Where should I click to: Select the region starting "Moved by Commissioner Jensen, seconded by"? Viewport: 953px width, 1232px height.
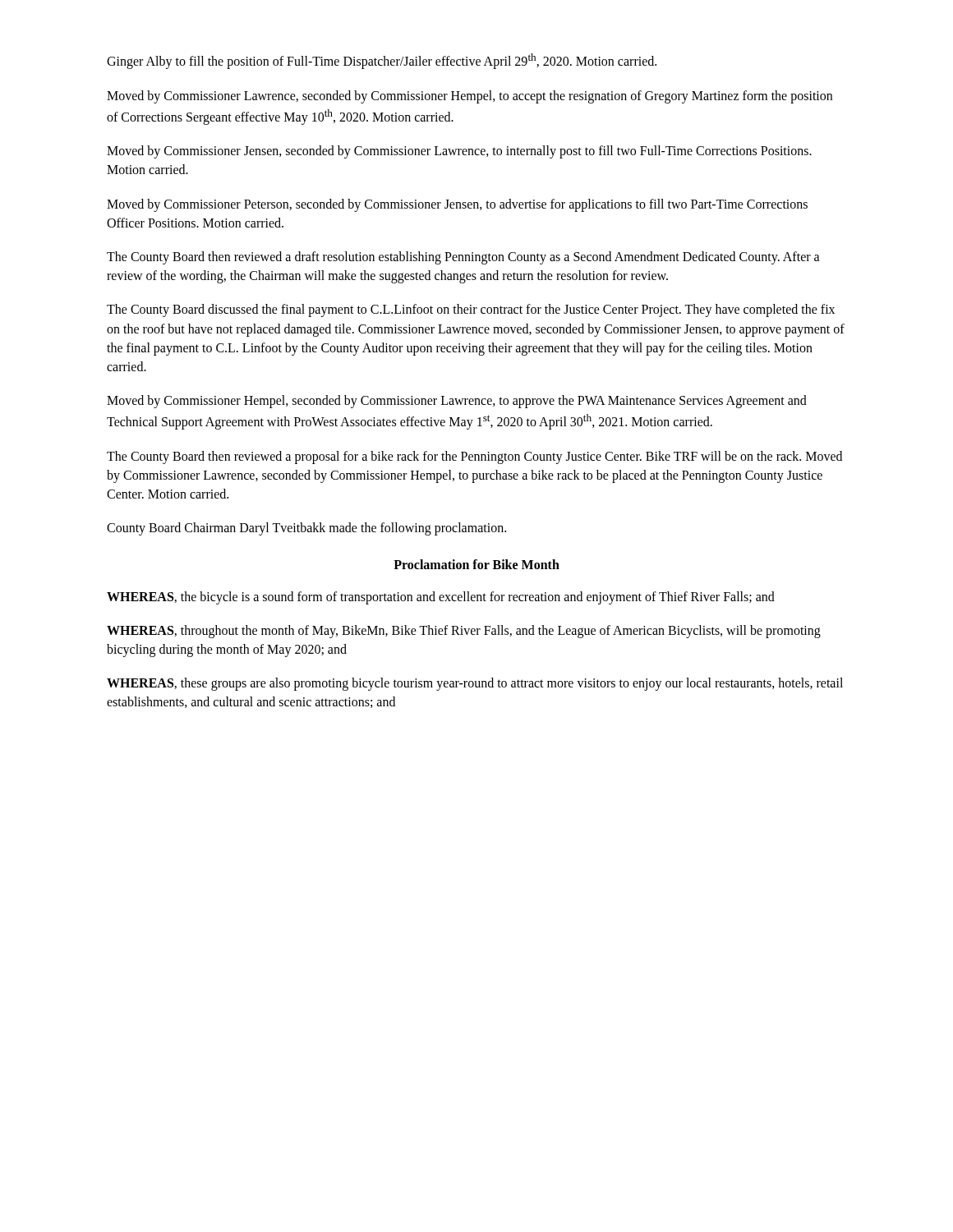459,160
